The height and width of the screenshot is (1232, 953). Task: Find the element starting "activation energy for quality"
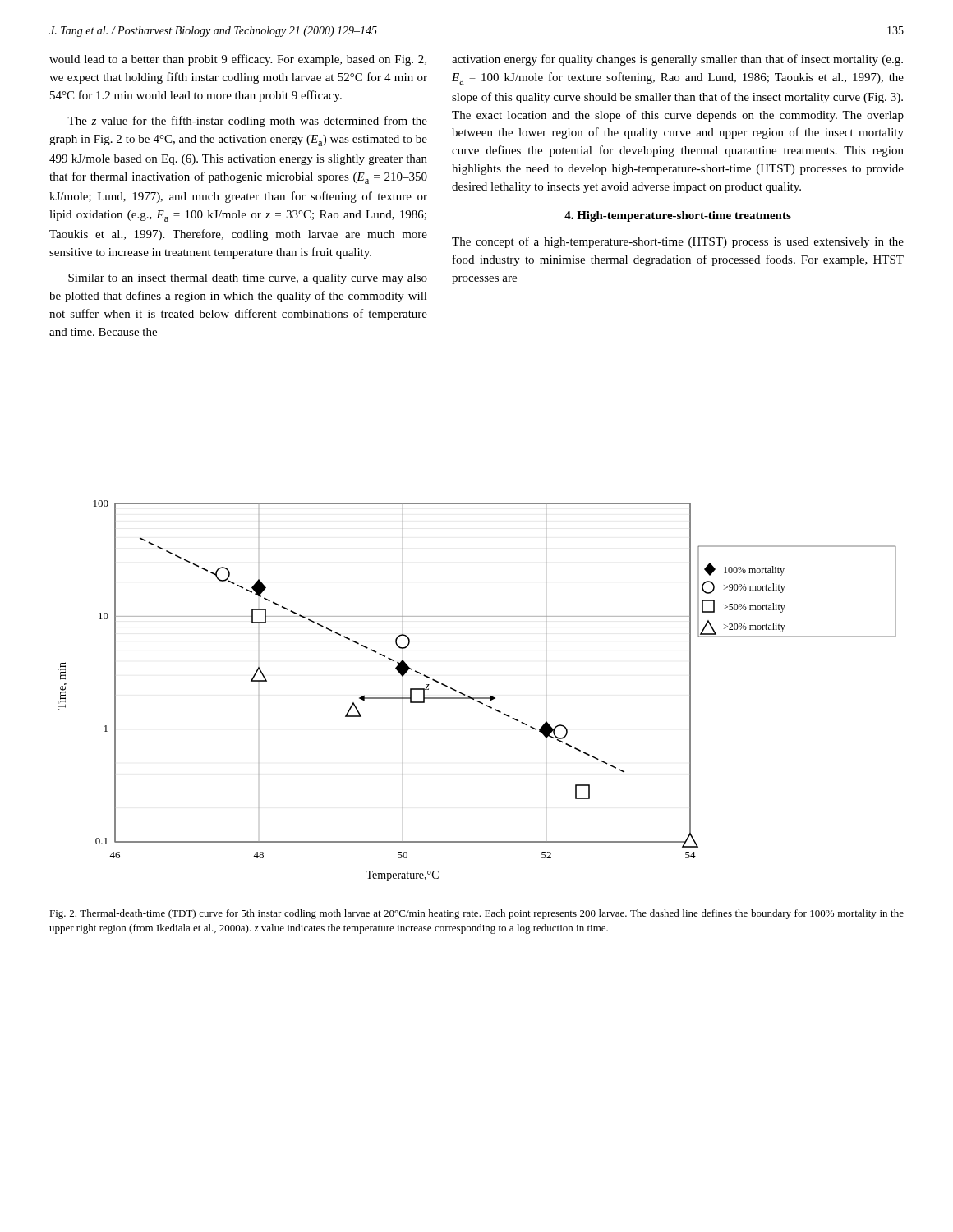678,123
